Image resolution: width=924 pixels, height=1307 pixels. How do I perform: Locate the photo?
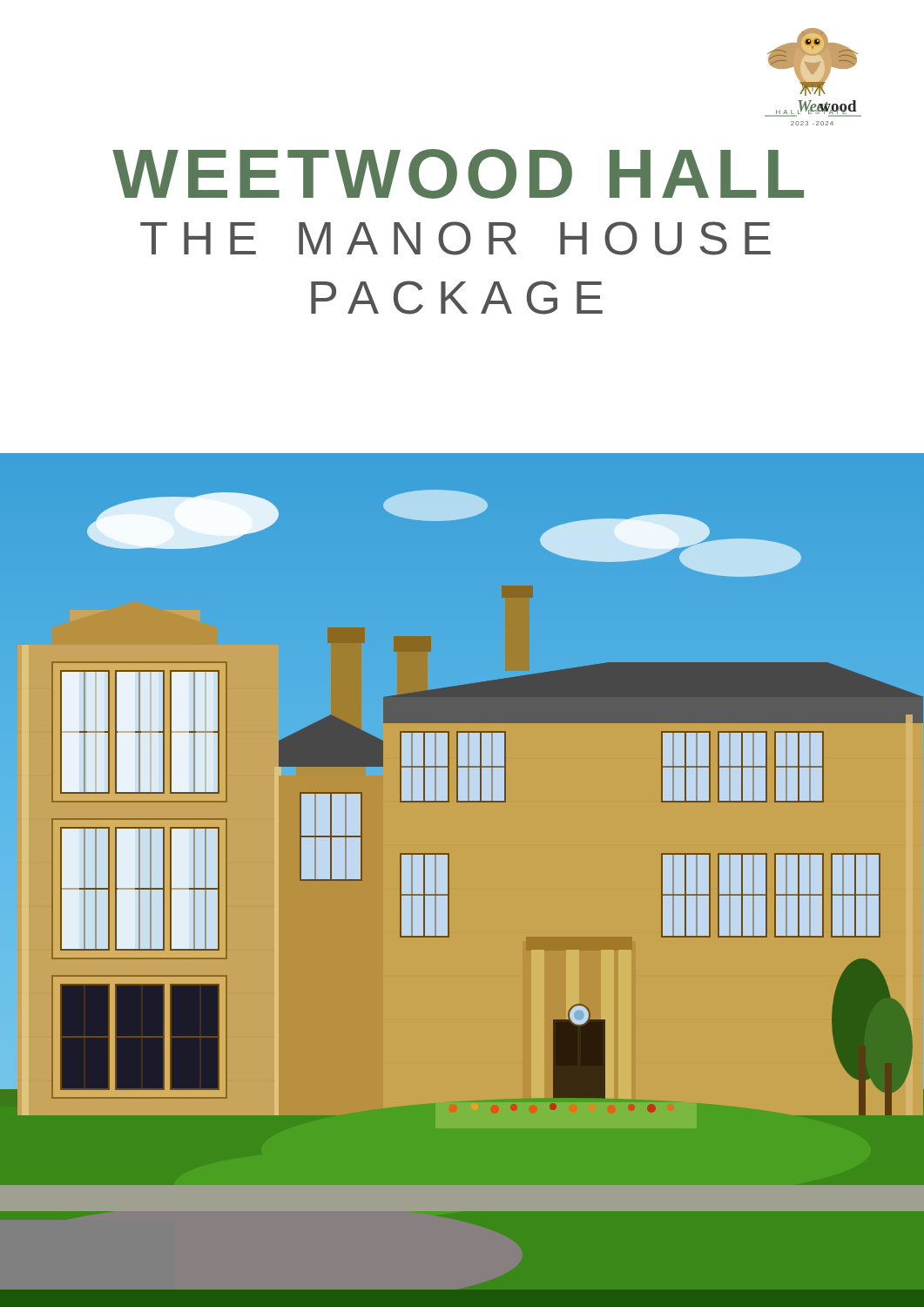[x=462, y=880]
